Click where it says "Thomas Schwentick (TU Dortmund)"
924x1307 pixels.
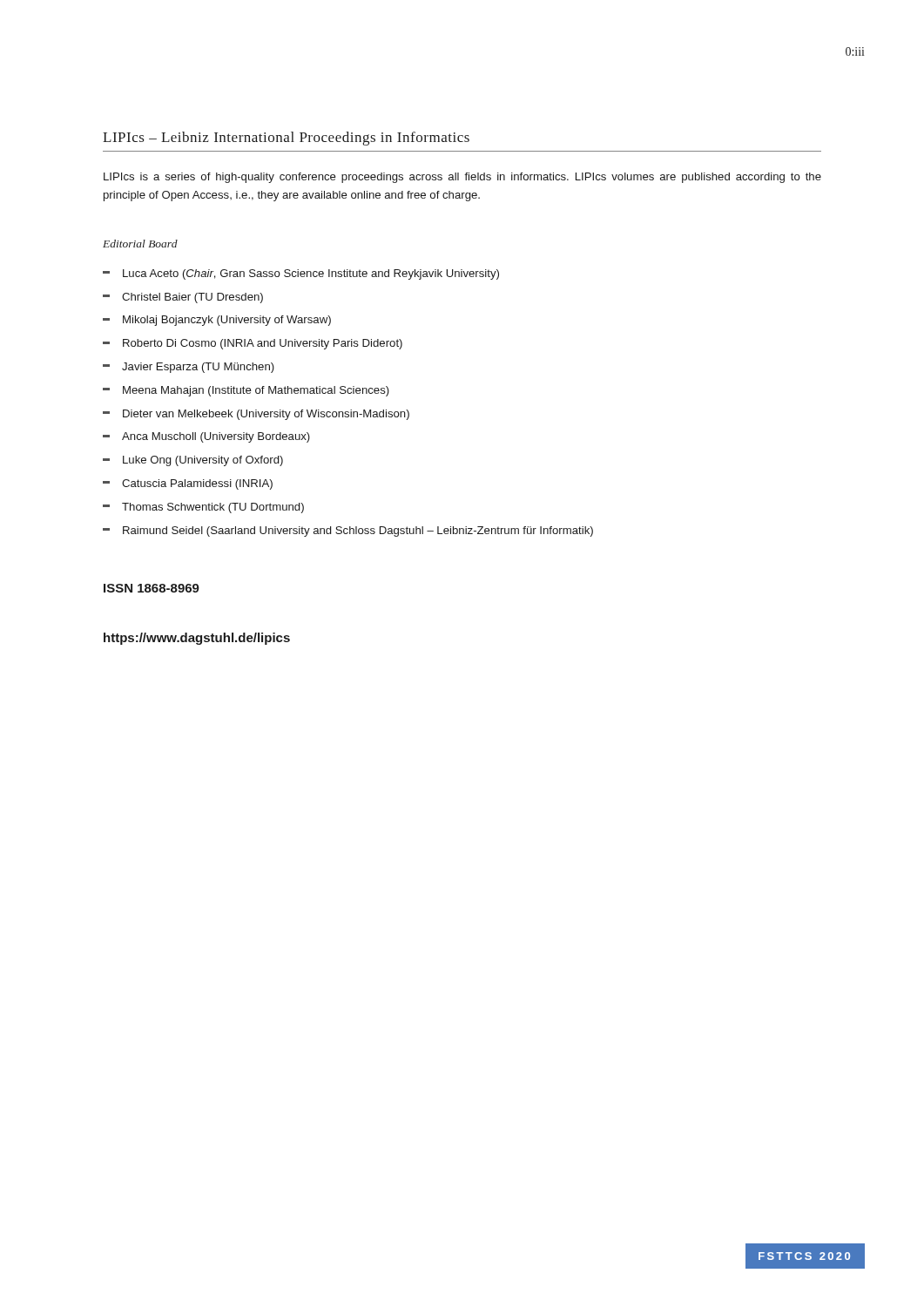(x=213, y=506)
